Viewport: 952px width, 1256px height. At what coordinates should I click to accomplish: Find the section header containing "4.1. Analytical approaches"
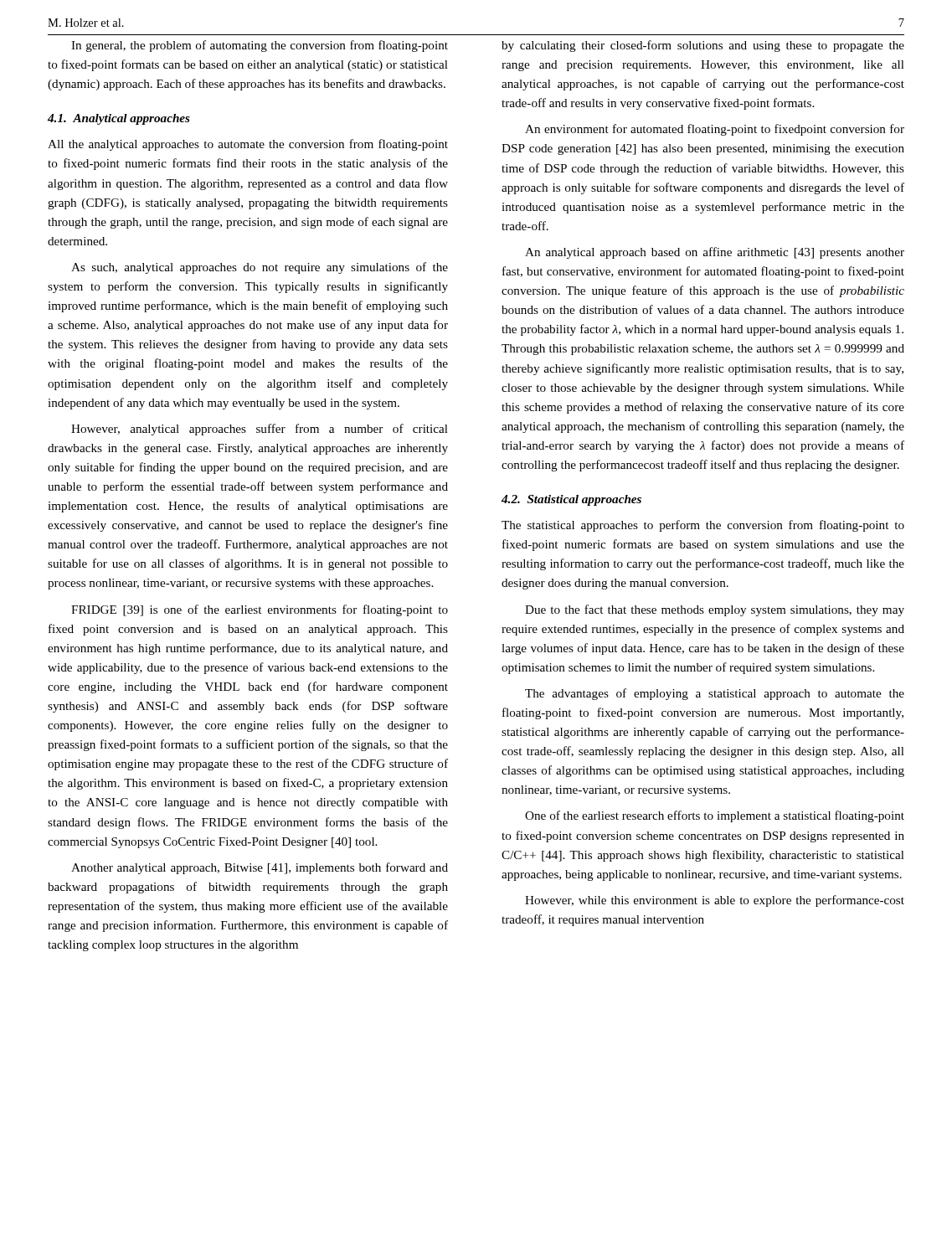coord(119,119)
